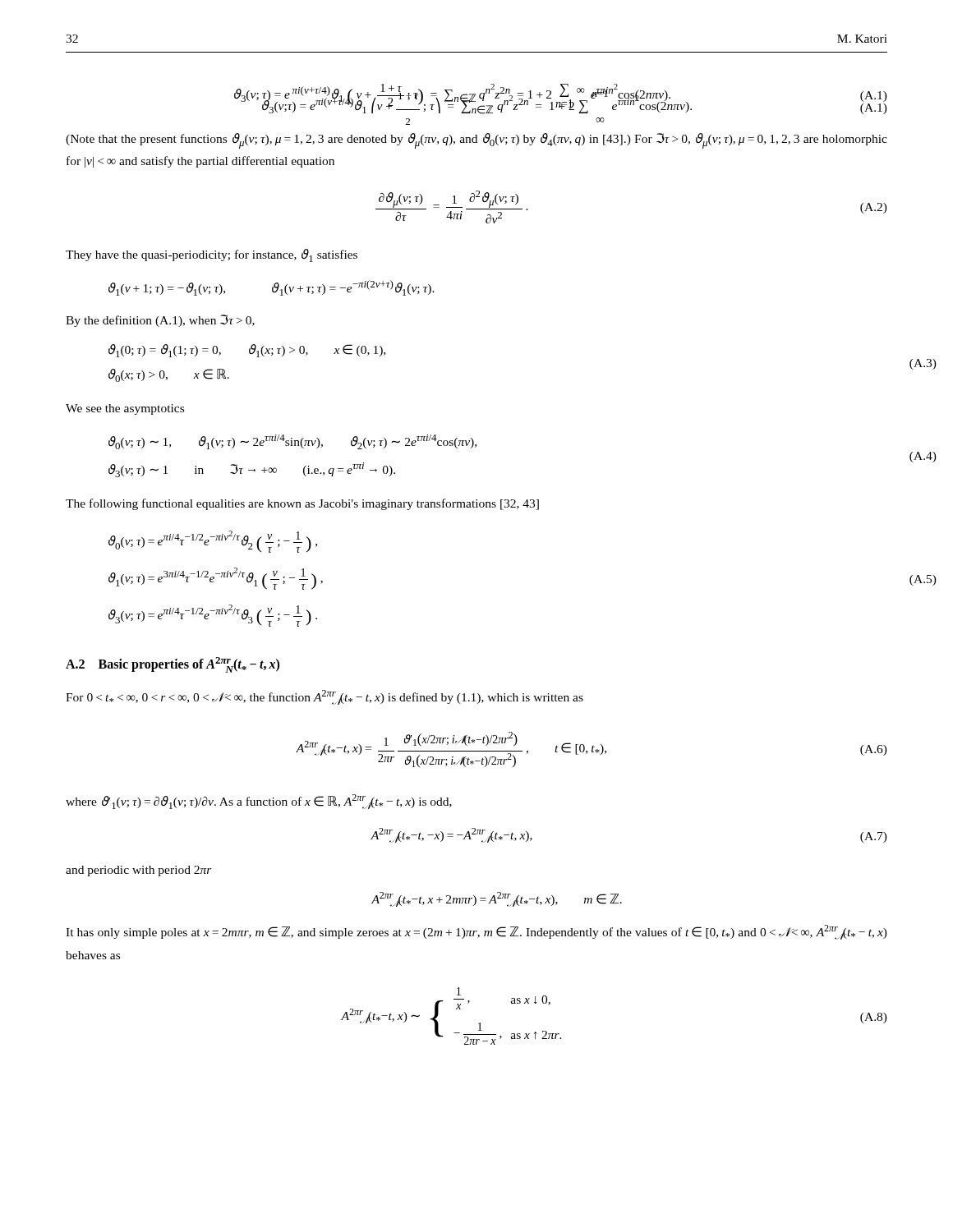Select the region starting "ϑ1(0; τ) = ϑ1(1; τ) = 0,"
Viewport: 953px width, 1232px height.
[x=247, y=351]
